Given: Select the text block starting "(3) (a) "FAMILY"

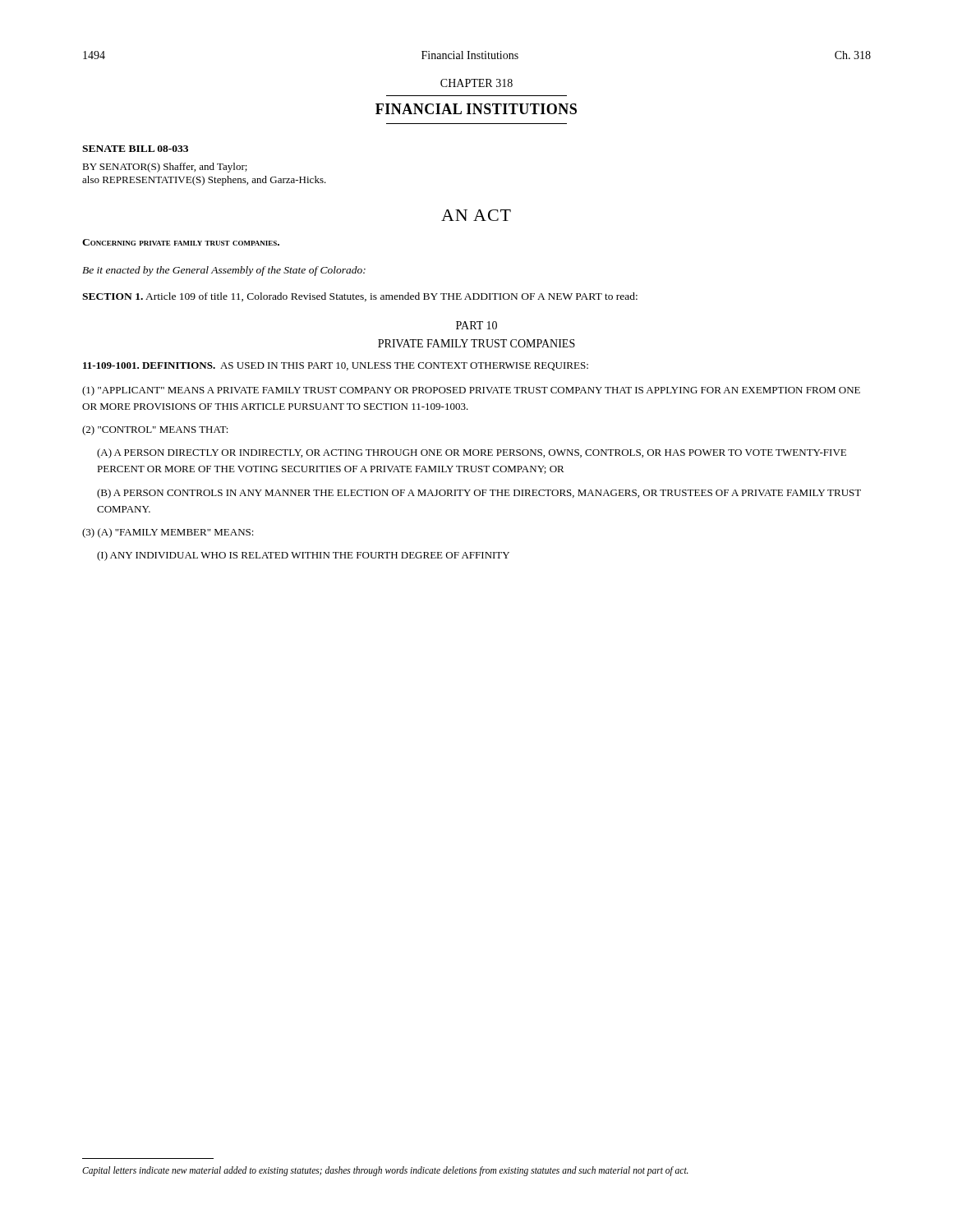Looking at the screenshot, I should pos(168,532).
